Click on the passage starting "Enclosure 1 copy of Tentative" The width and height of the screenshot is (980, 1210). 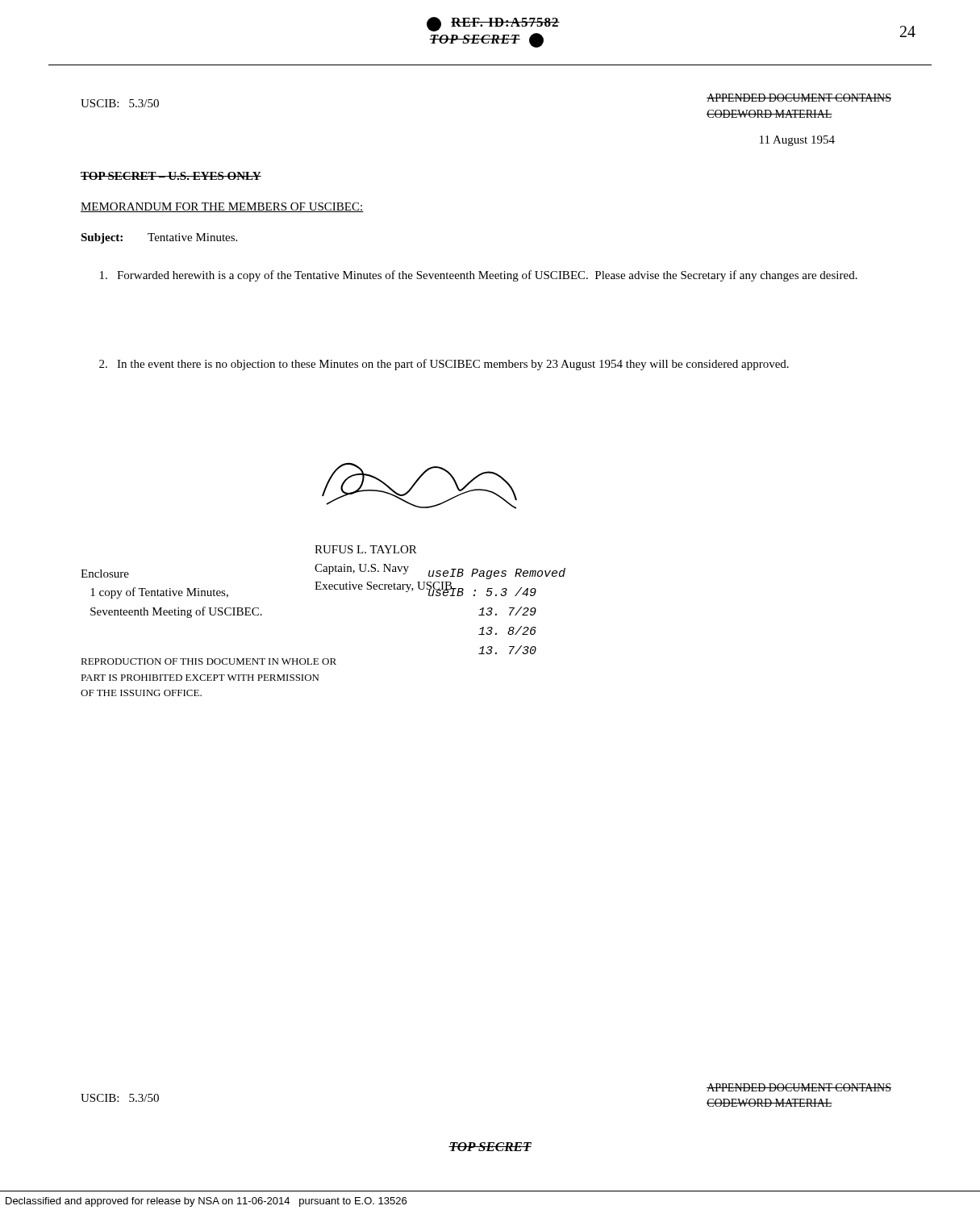tap(172, 592)
